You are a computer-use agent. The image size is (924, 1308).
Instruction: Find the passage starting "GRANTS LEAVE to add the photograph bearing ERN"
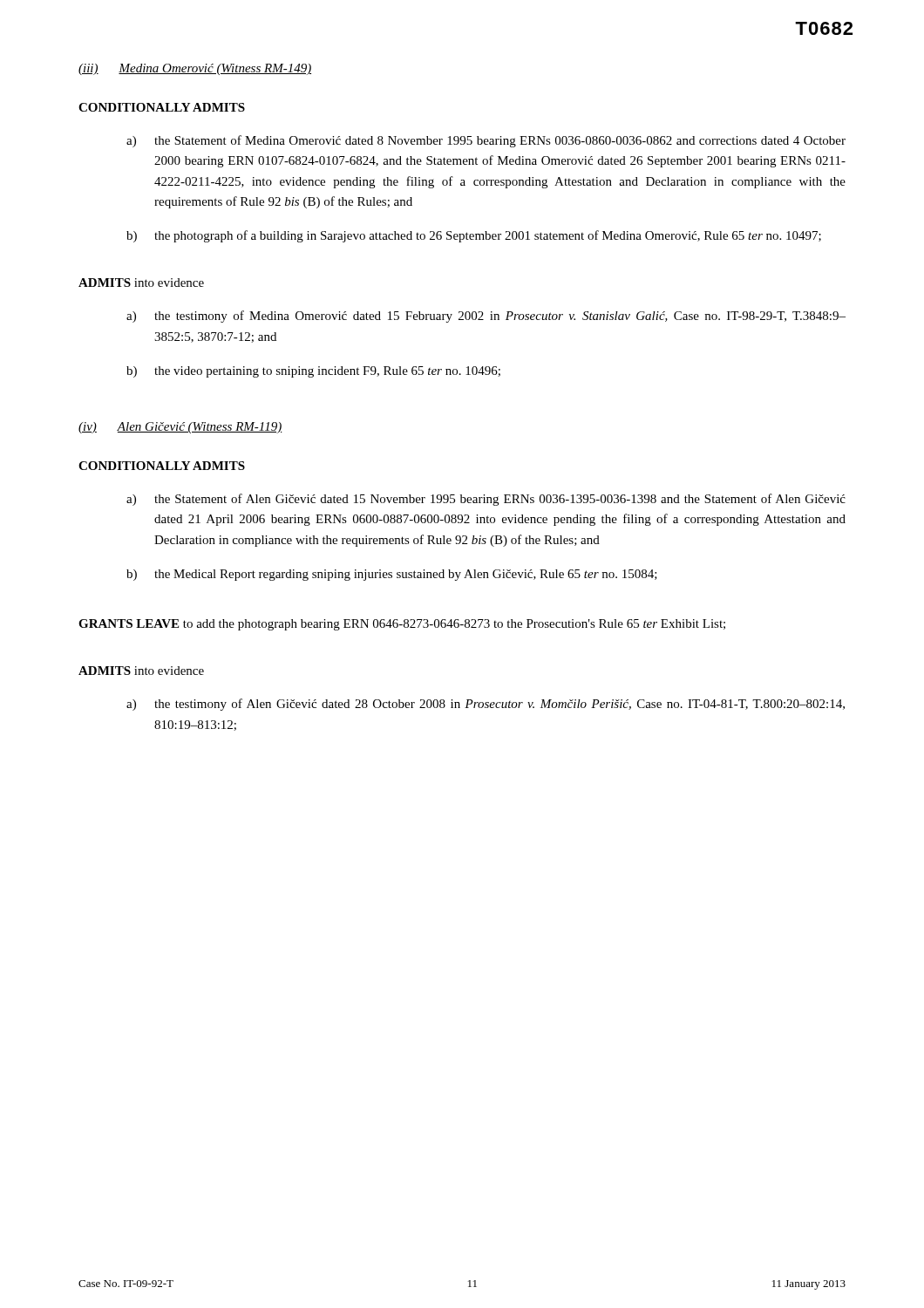click(402, 623)
